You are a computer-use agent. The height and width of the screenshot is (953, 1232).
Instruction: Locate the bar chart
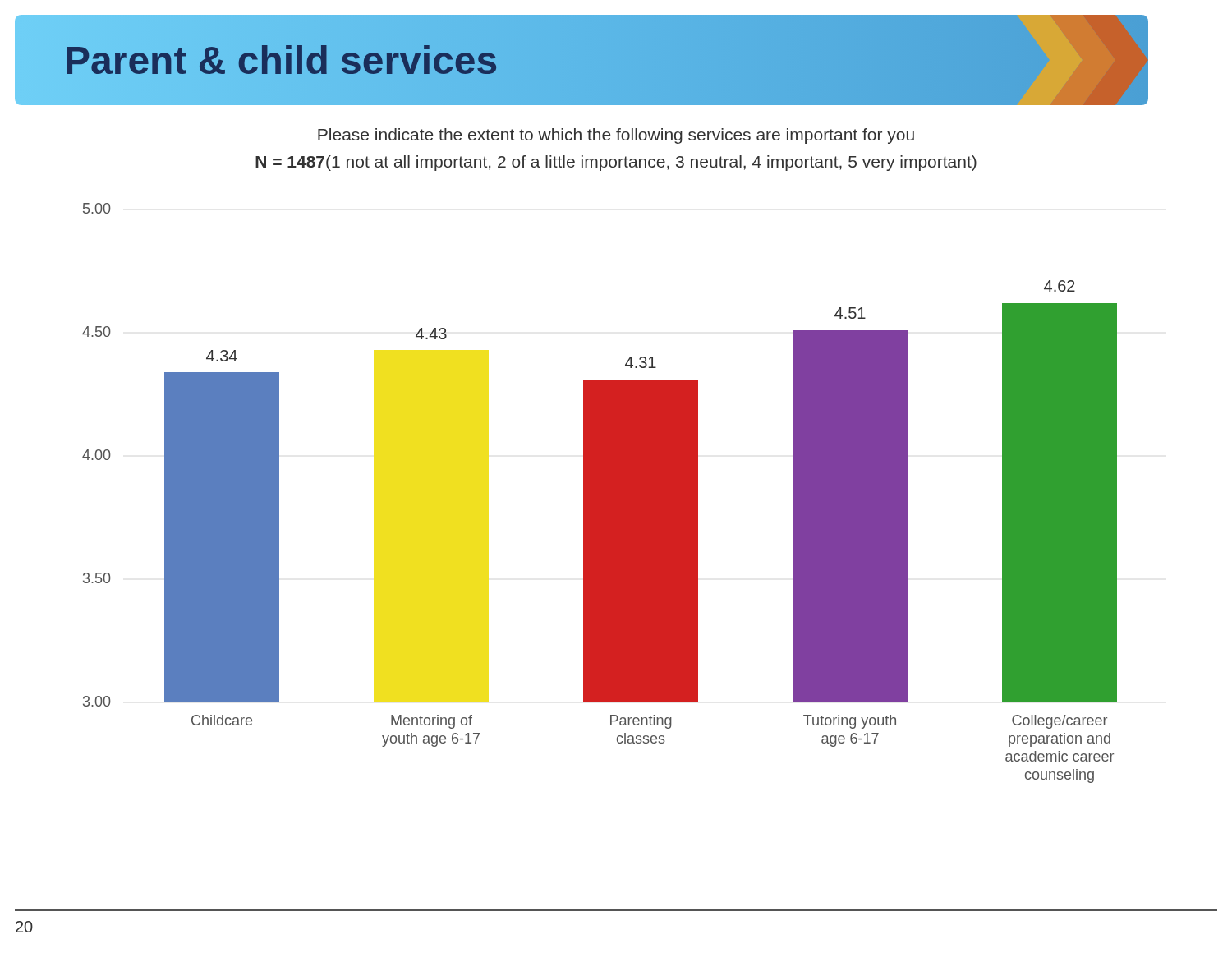coord(616,526)
